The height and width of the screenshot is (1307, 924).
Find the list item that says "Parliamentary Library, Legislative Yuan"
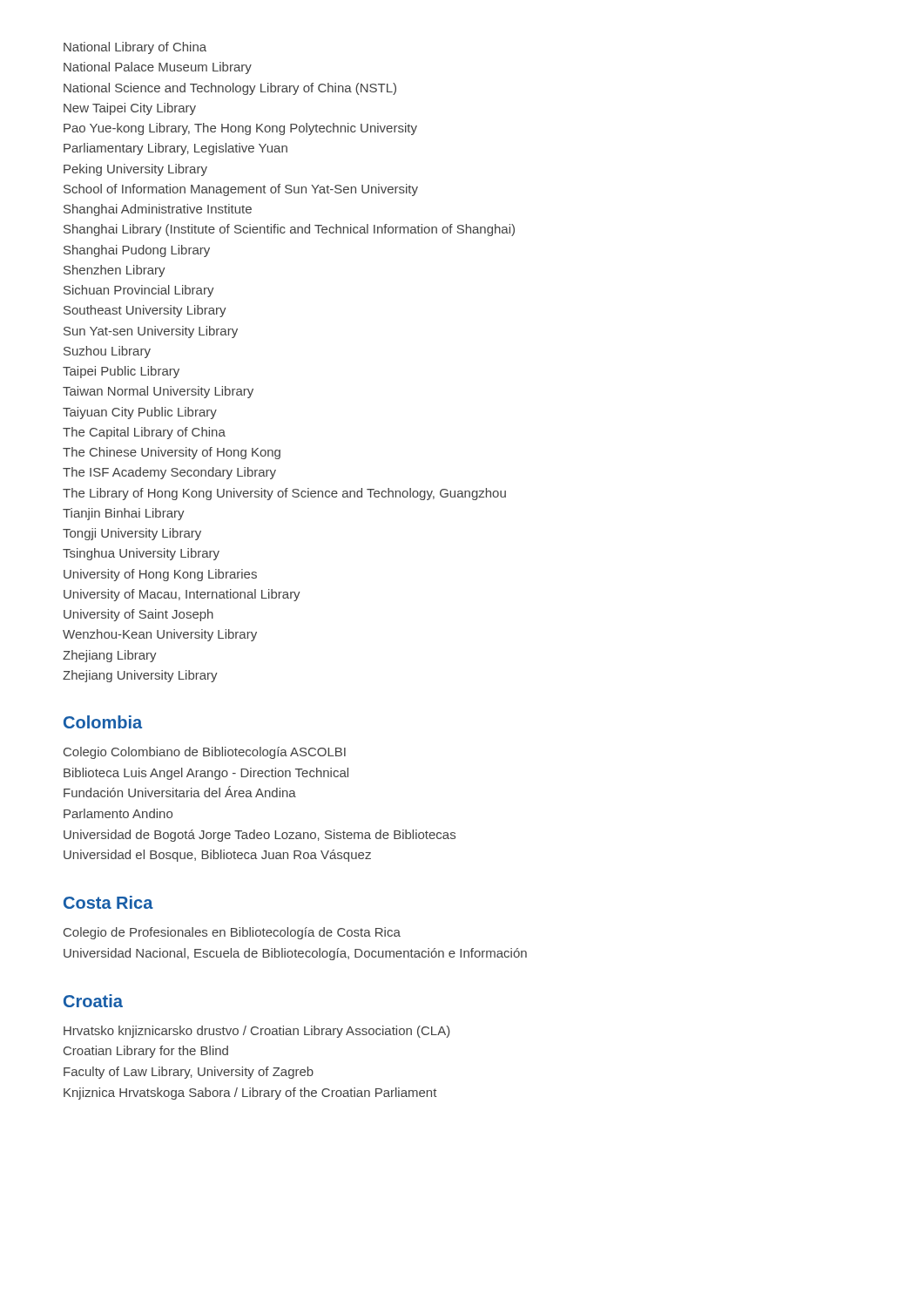[175, 148]
